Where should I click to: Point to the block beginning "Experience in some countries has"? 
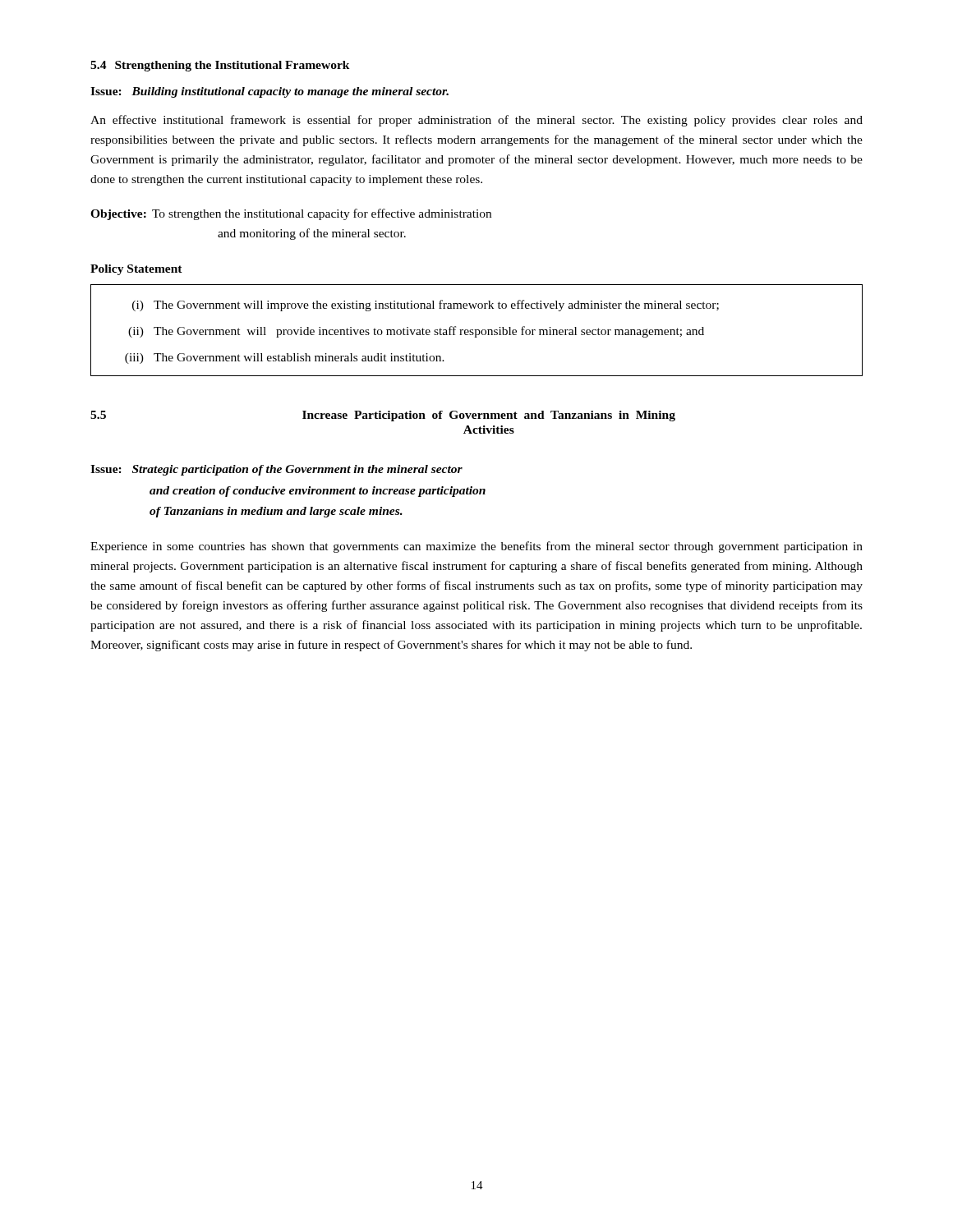tap(476, 595)
